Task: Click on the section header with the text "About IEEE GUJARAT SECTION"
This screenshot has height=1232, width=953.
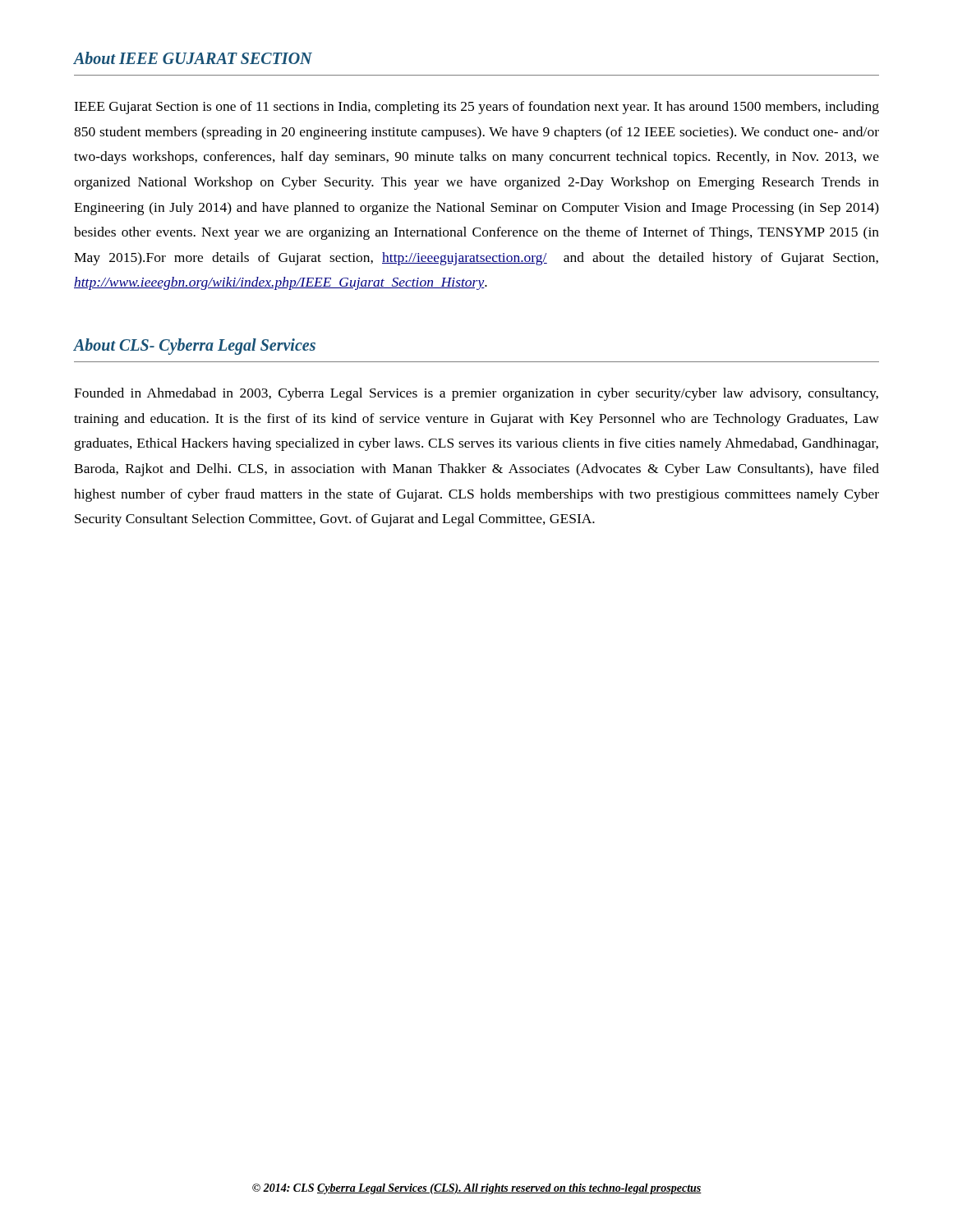Action: [x=193, y=59]
